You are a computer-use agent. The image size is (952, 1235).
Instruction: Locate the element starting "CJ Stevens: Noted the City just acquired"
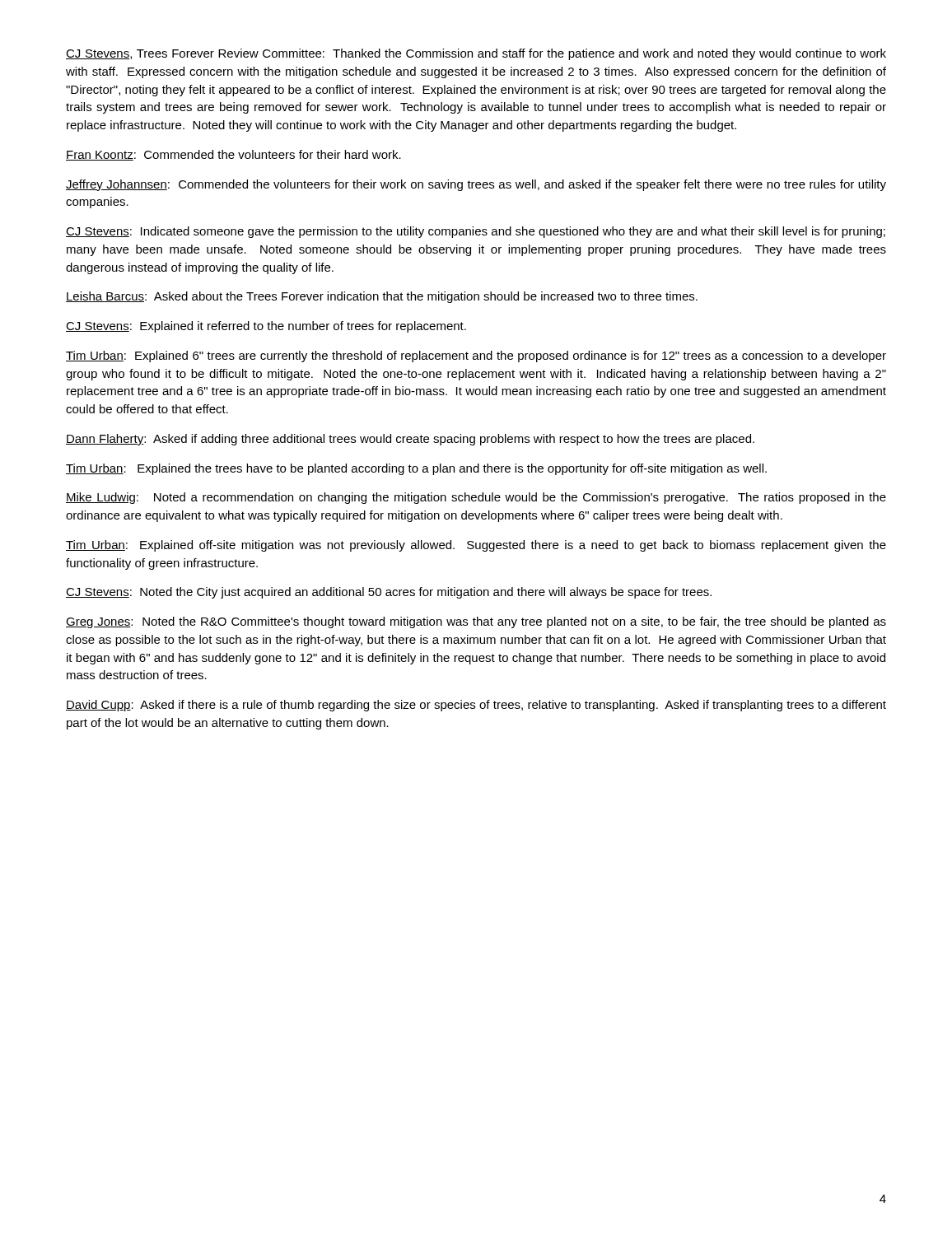[389, 592]
